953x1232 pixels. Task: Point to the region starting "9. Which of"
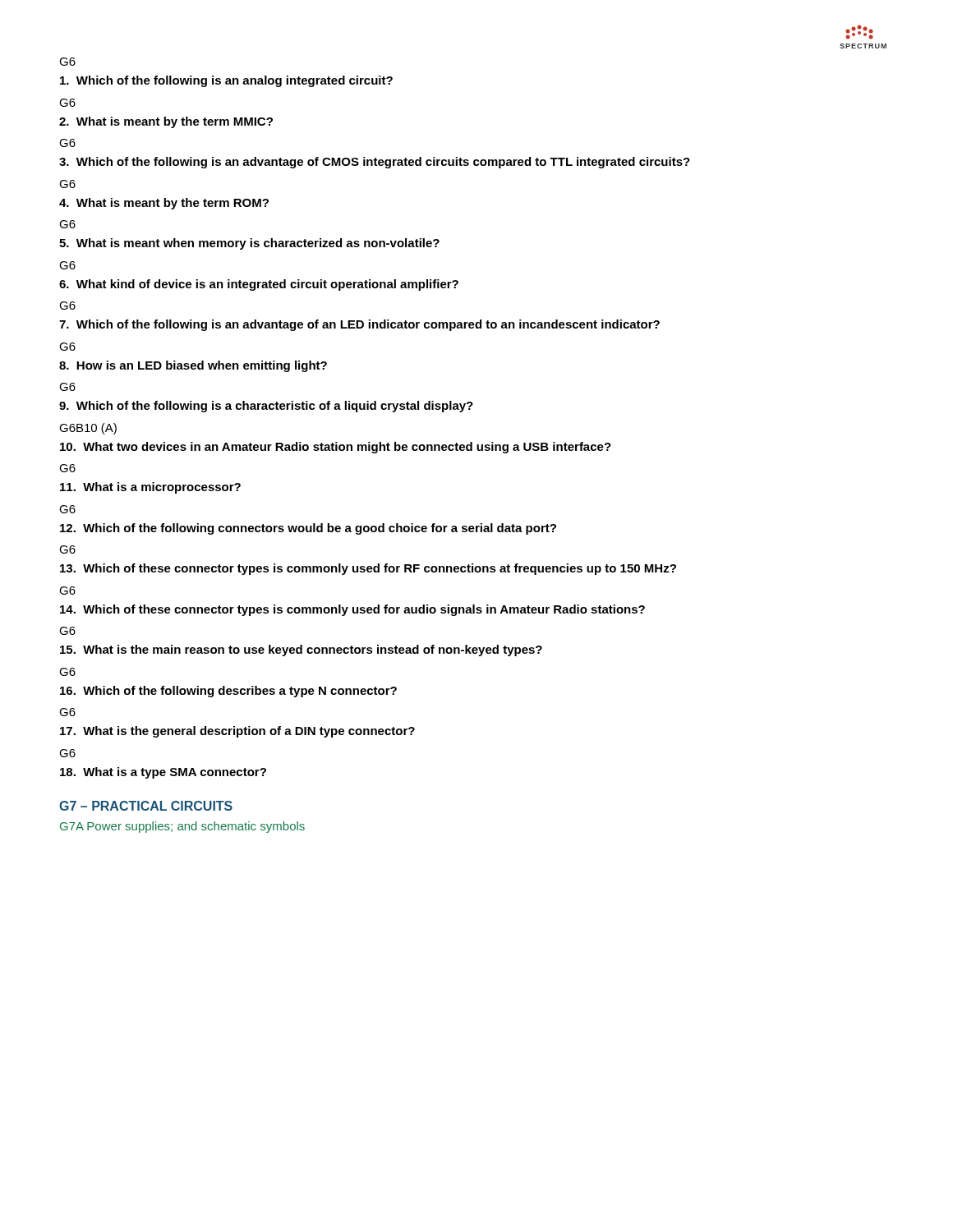[x=266, y=405]
